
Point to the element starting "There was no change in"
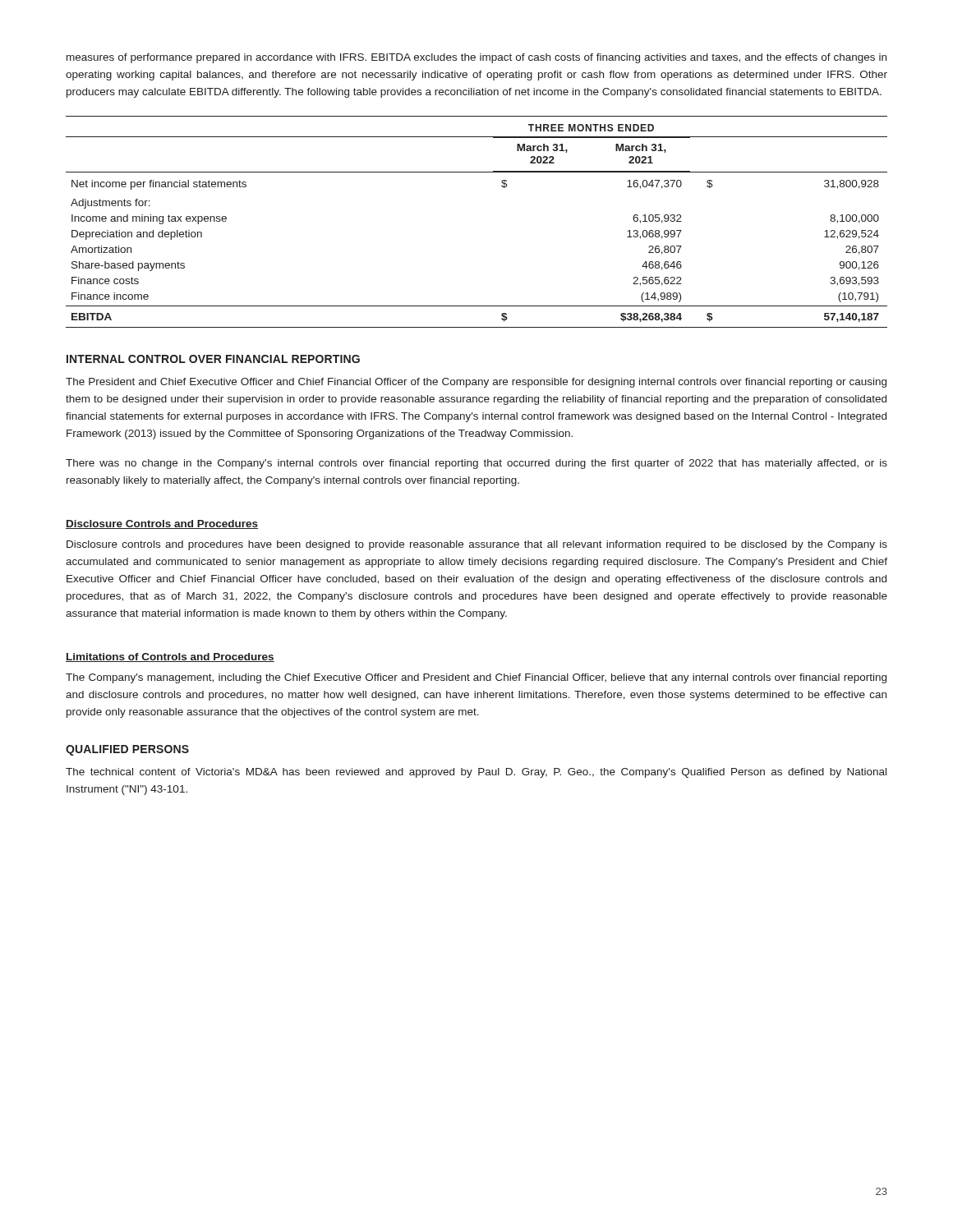476,472
